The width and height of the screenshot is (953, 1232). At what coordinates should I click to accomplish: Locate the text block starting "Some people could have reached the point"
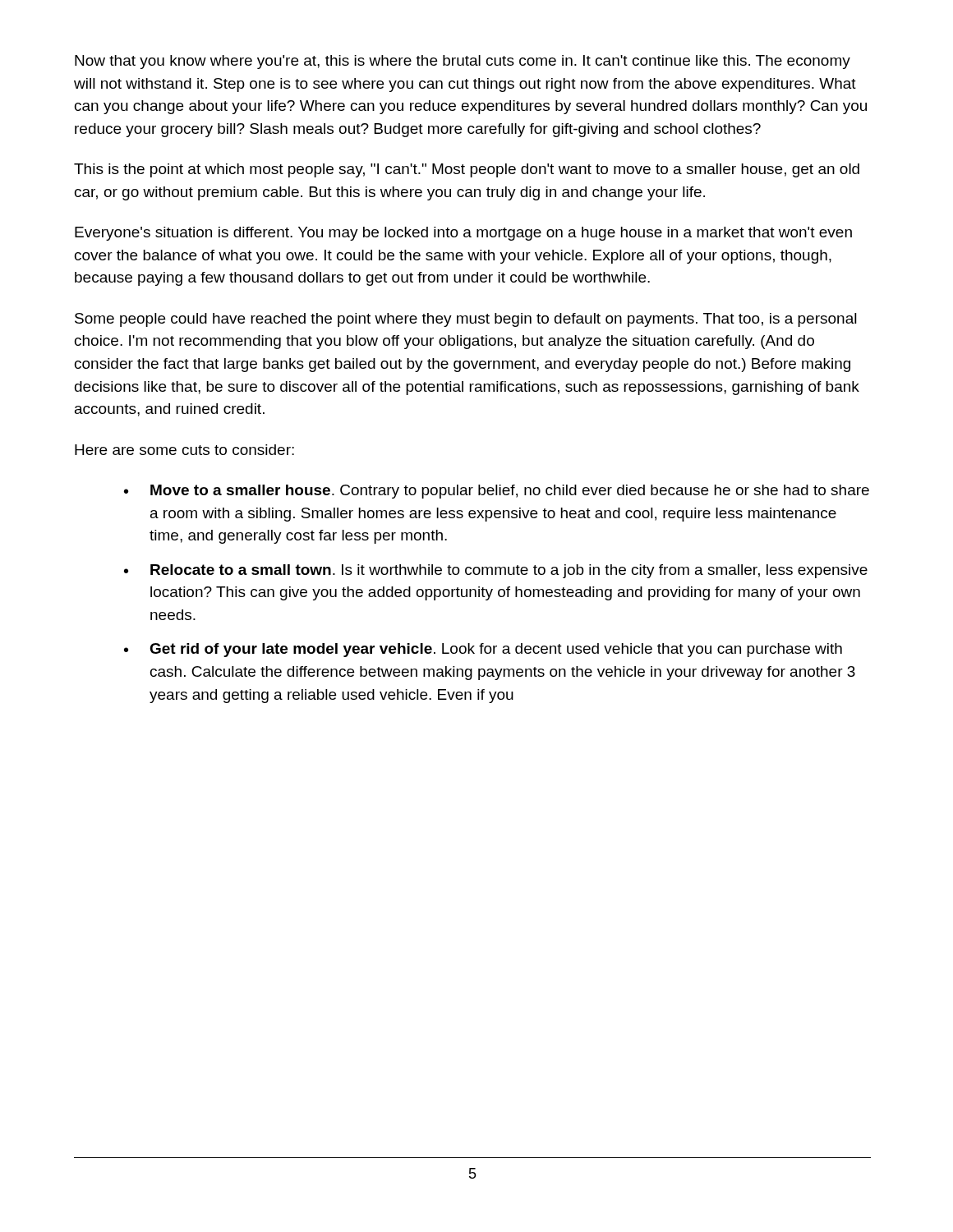(x=467, y=363)
